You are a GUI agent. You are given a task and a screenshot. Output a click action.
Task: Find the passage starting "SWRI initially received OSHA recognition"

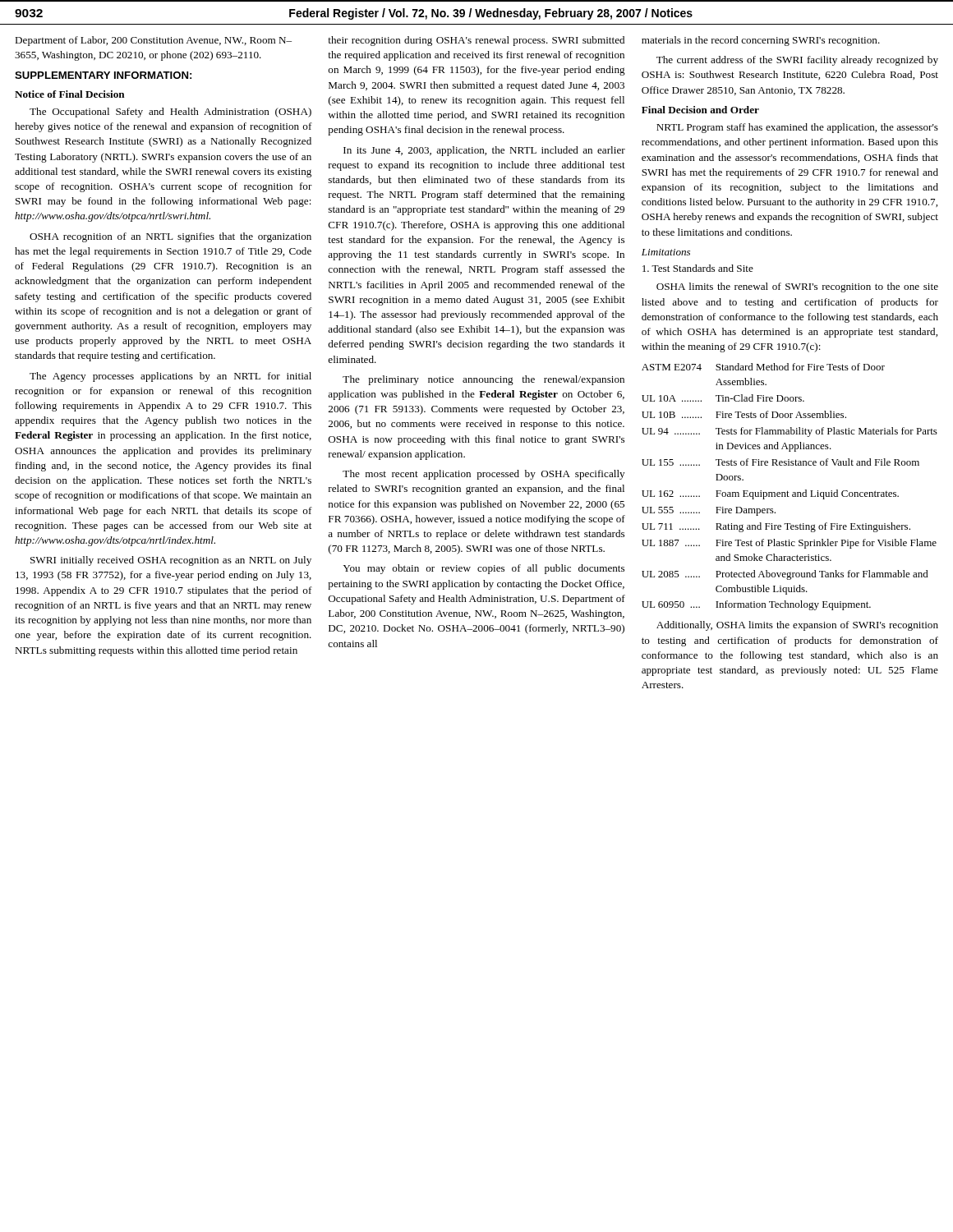(x=163, y=605)
